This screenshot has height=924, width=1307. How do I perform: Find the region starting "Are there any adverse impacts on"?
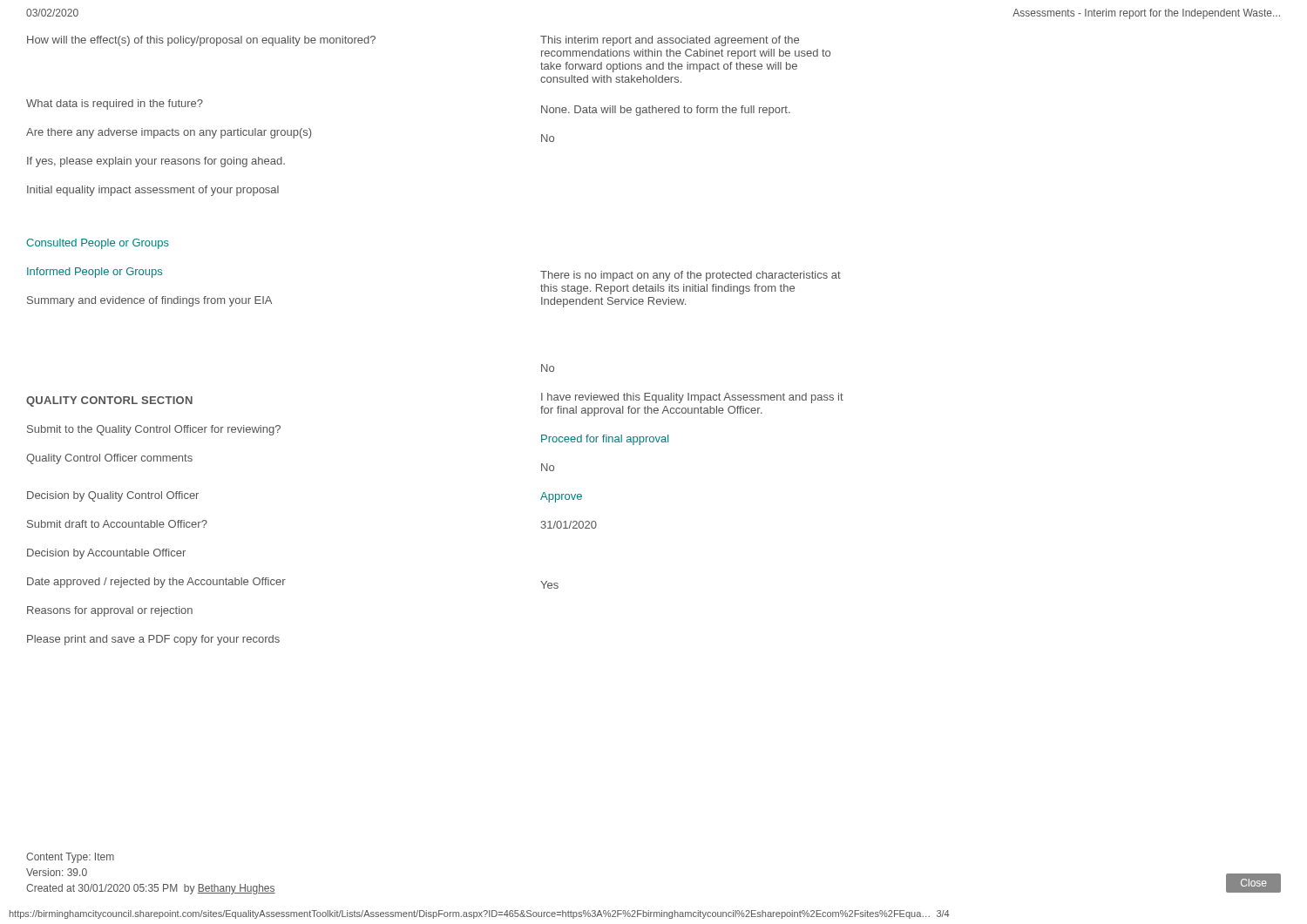point(169,132)
